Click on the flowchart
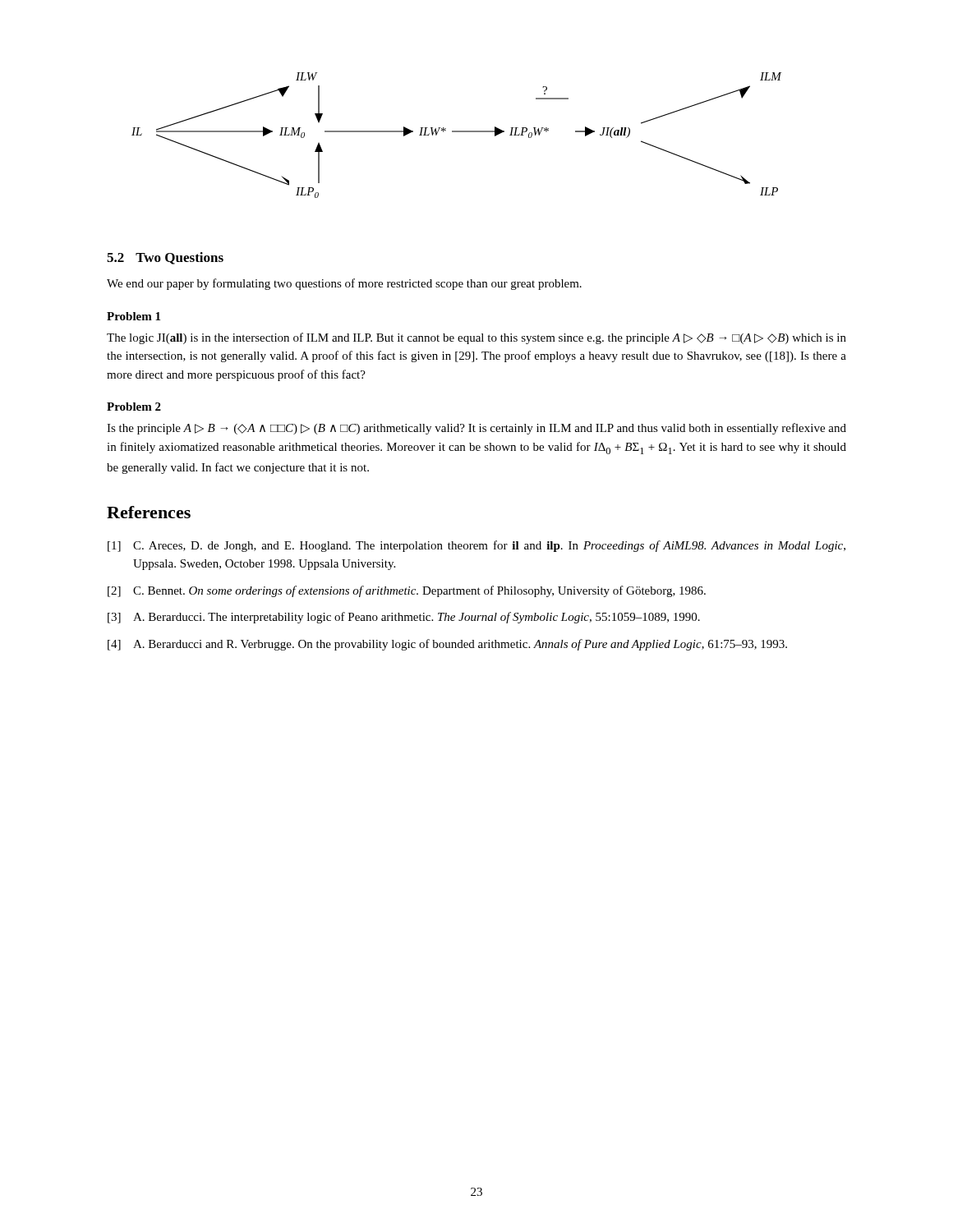The width and height of the screenshot is (953, 1232). 476,133
